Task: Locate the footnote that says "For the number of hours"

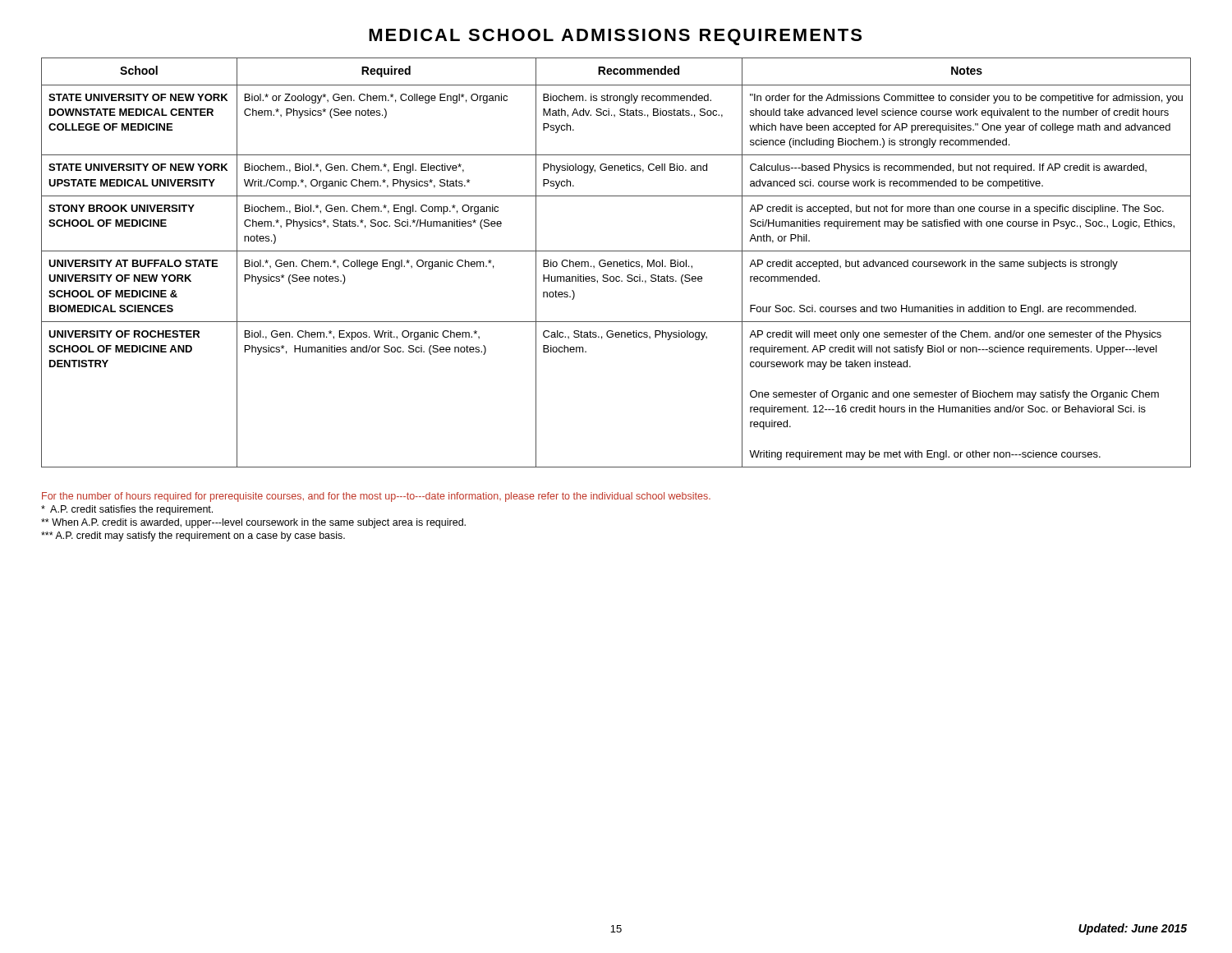Action: click(616, 496)
